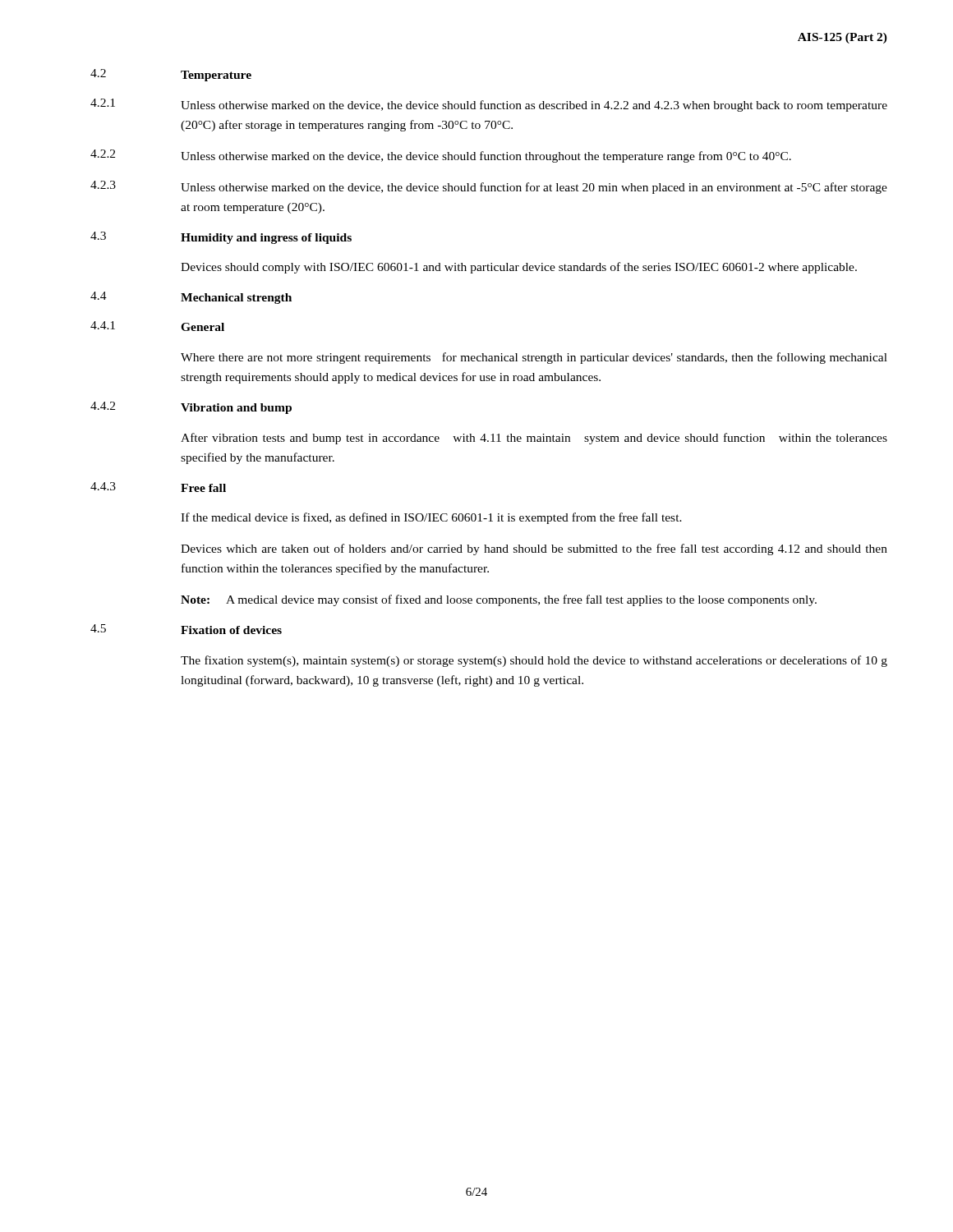Click the passage that begins "Devices which are"
The image size is (953, 1232).
tap(534, 558)
